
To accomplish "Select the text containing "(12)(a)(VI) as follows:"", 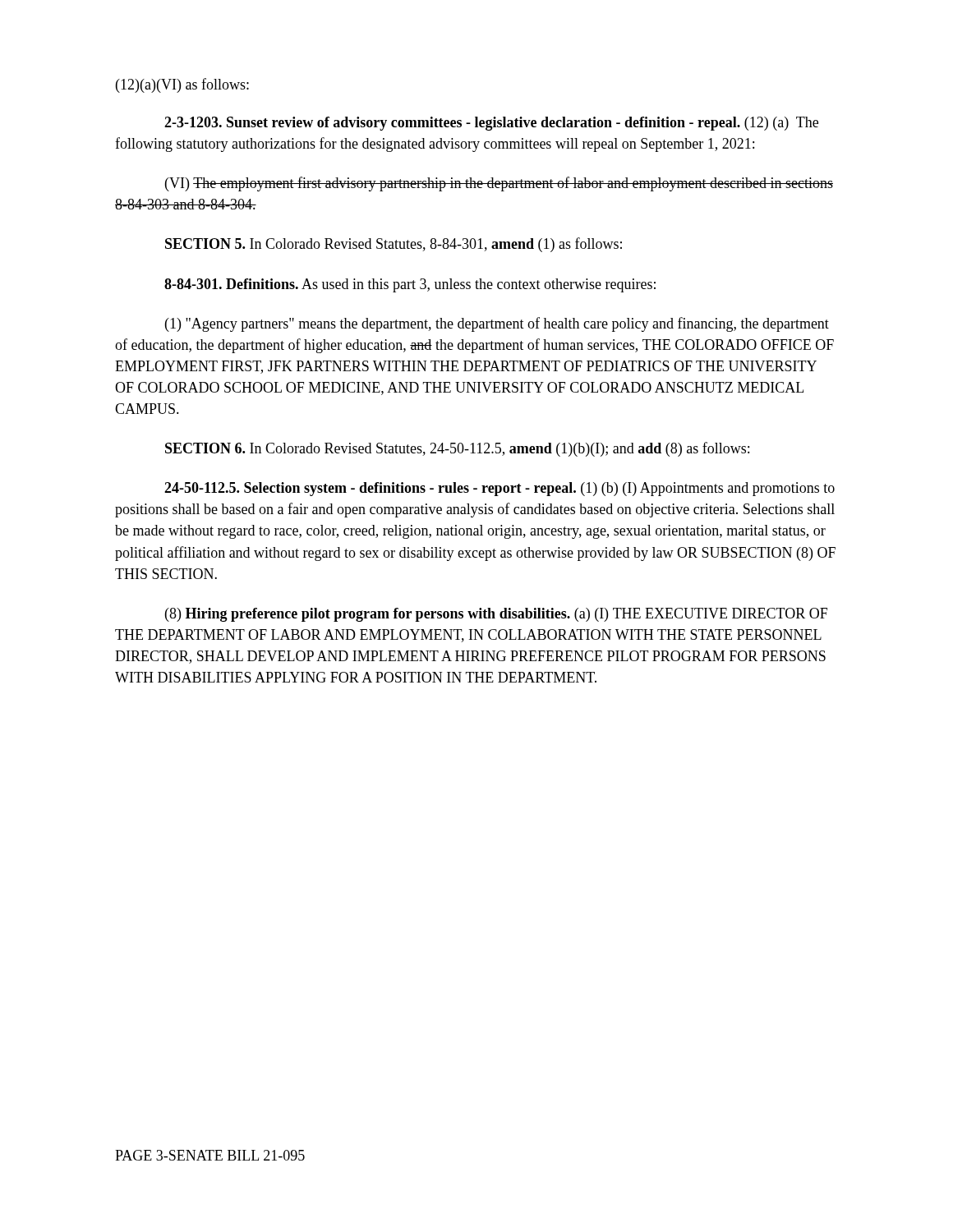I will click(182, 85).
